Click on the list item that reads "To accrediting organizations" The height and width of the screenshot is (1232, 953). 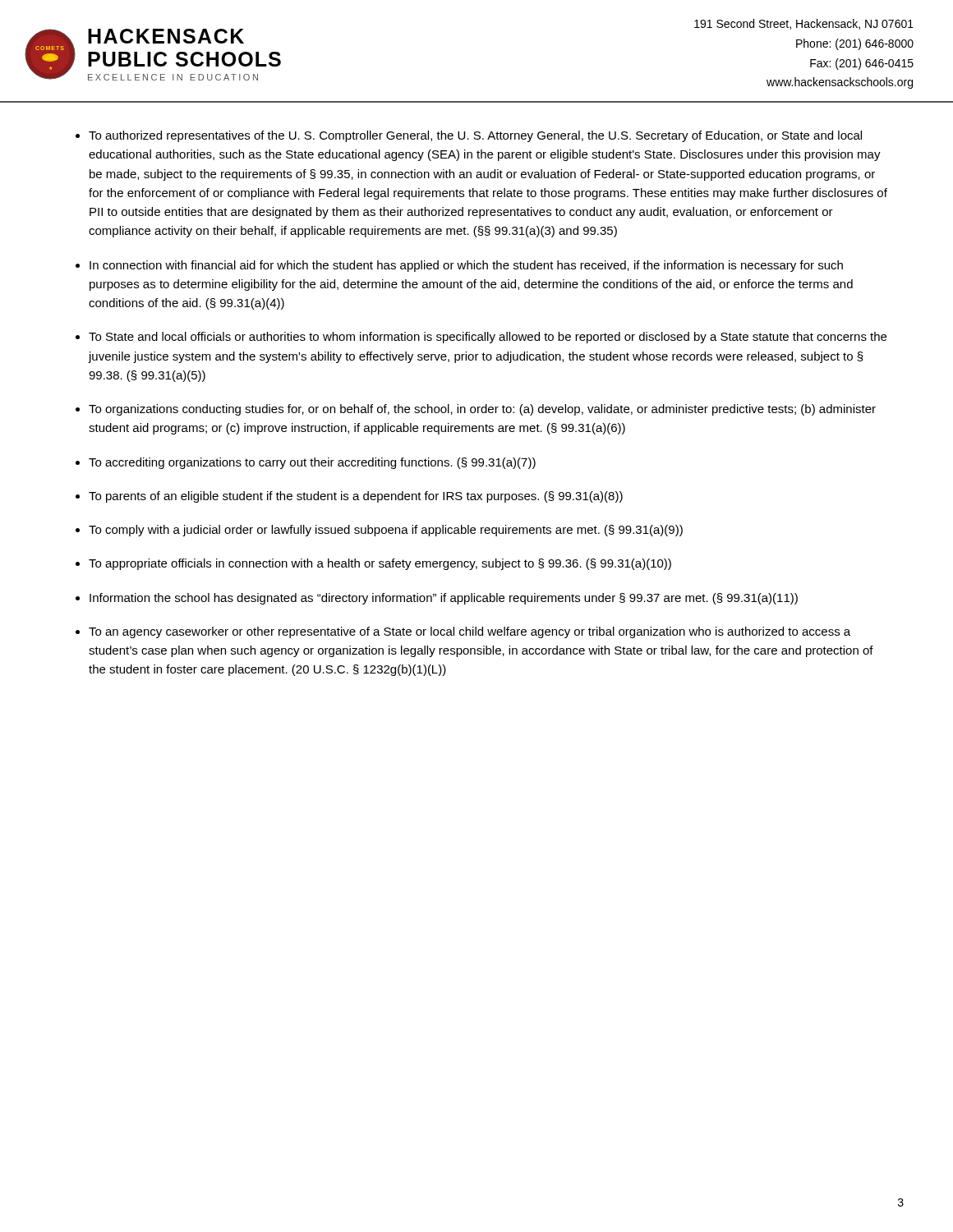pyautogui.click(x=312, y=462)
